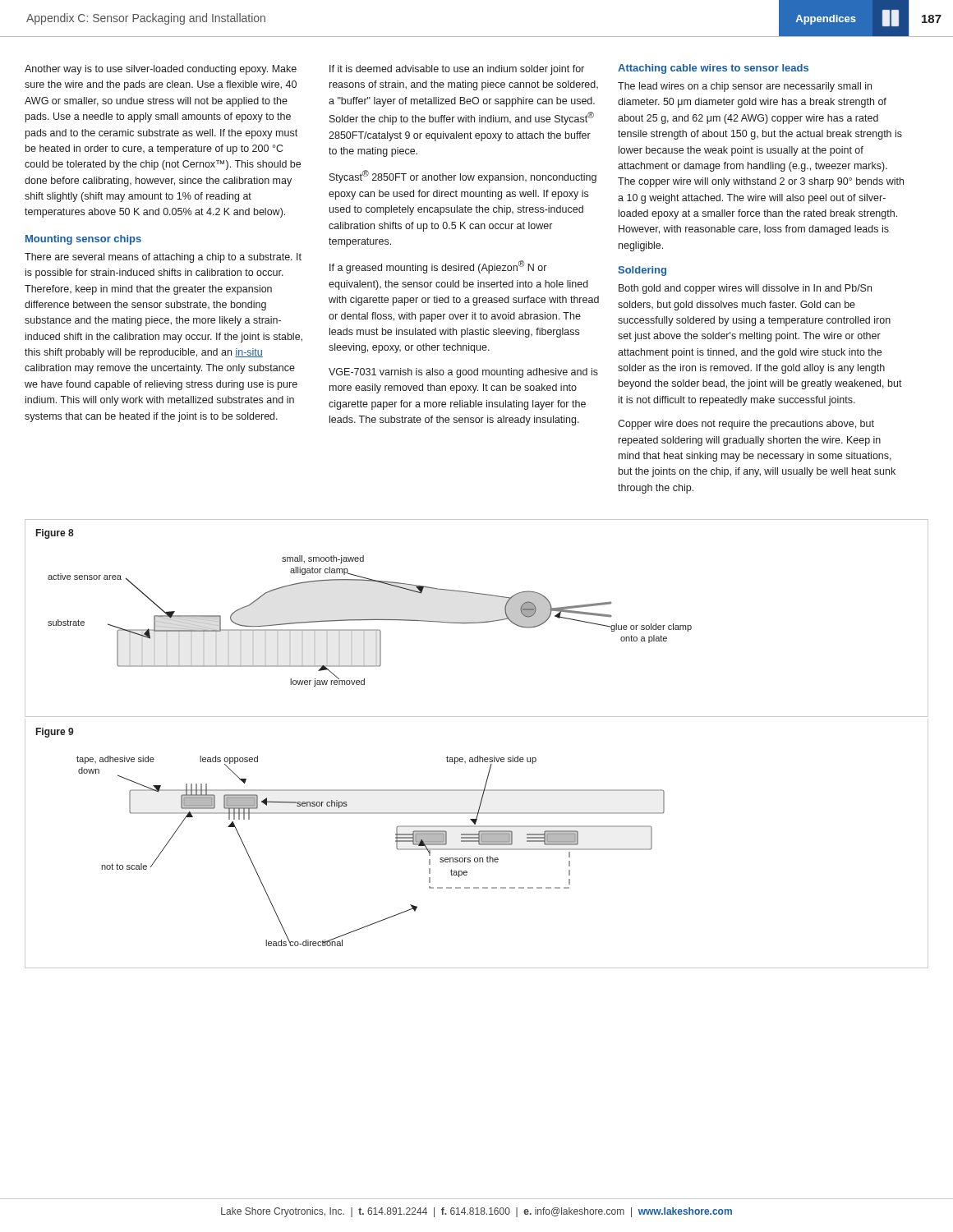This screenshot has width=953, height=1232.
Task: Navigate to the text starting "Stycast® 2850FT or another low expansion, nonconducting epoxy"
Action: pyautogui.click(x=464, y=209)
